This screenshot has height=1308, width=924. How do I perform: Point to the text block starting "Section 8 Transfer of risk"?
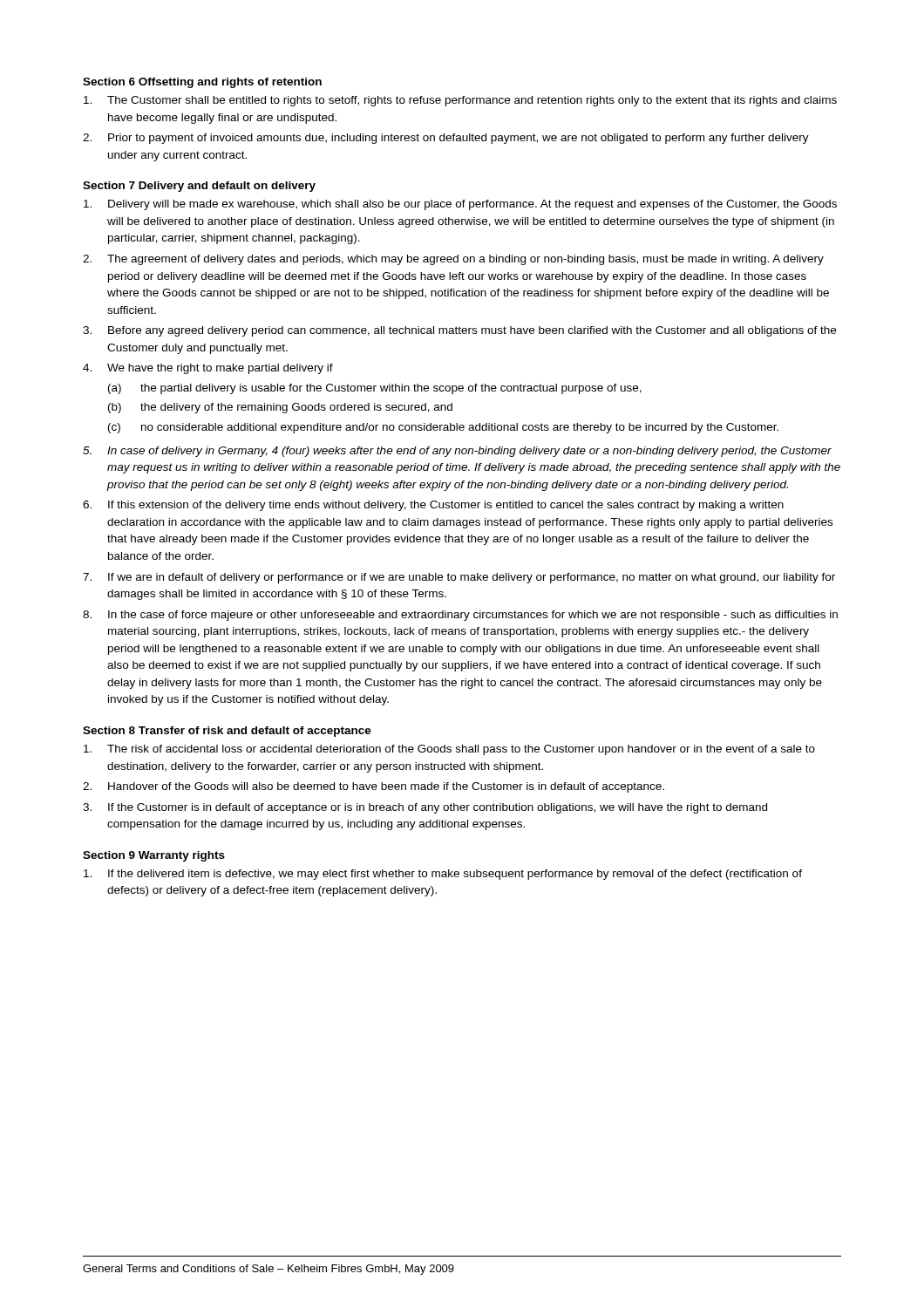(227, 730)
